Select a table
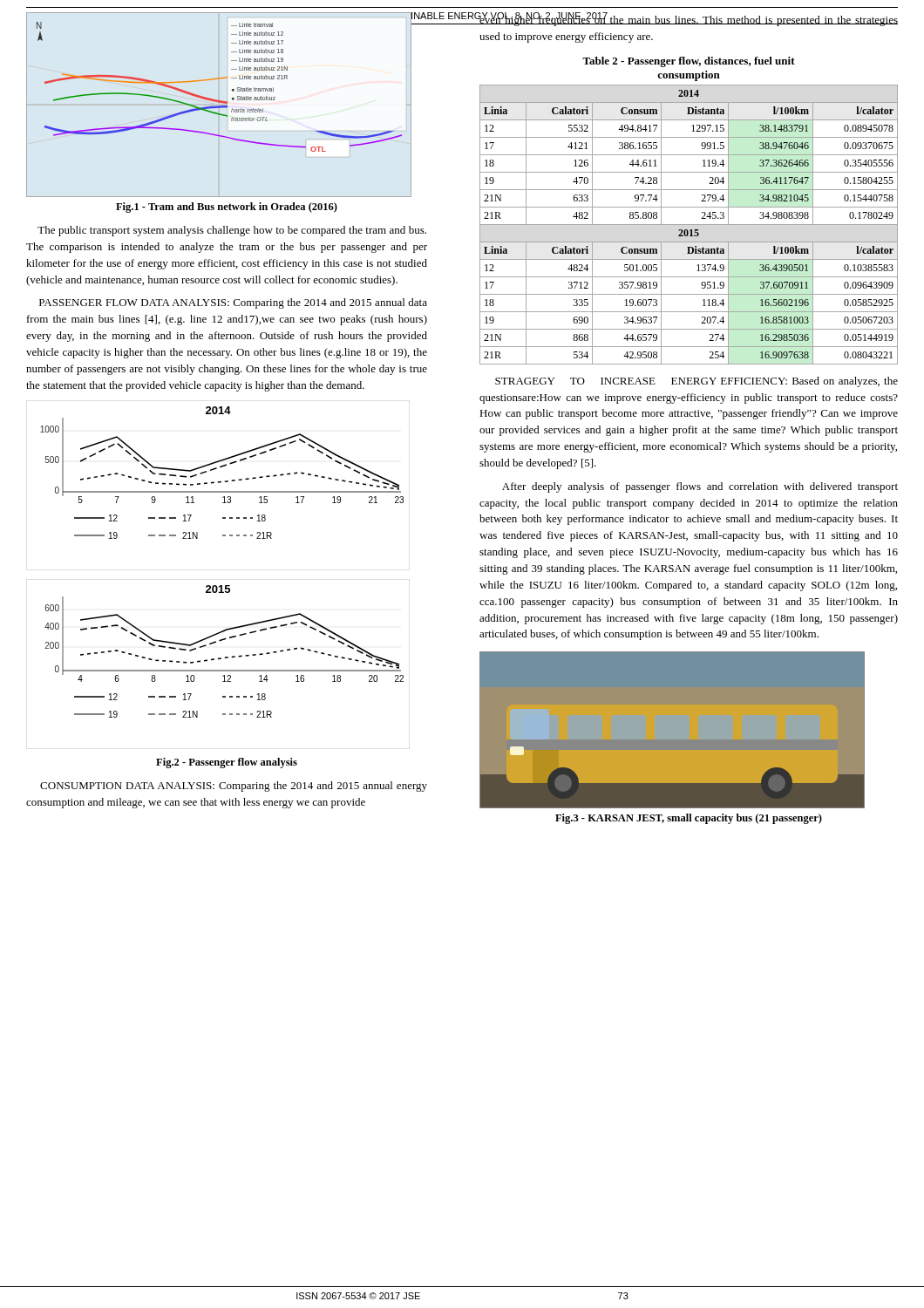 (689, 209)
